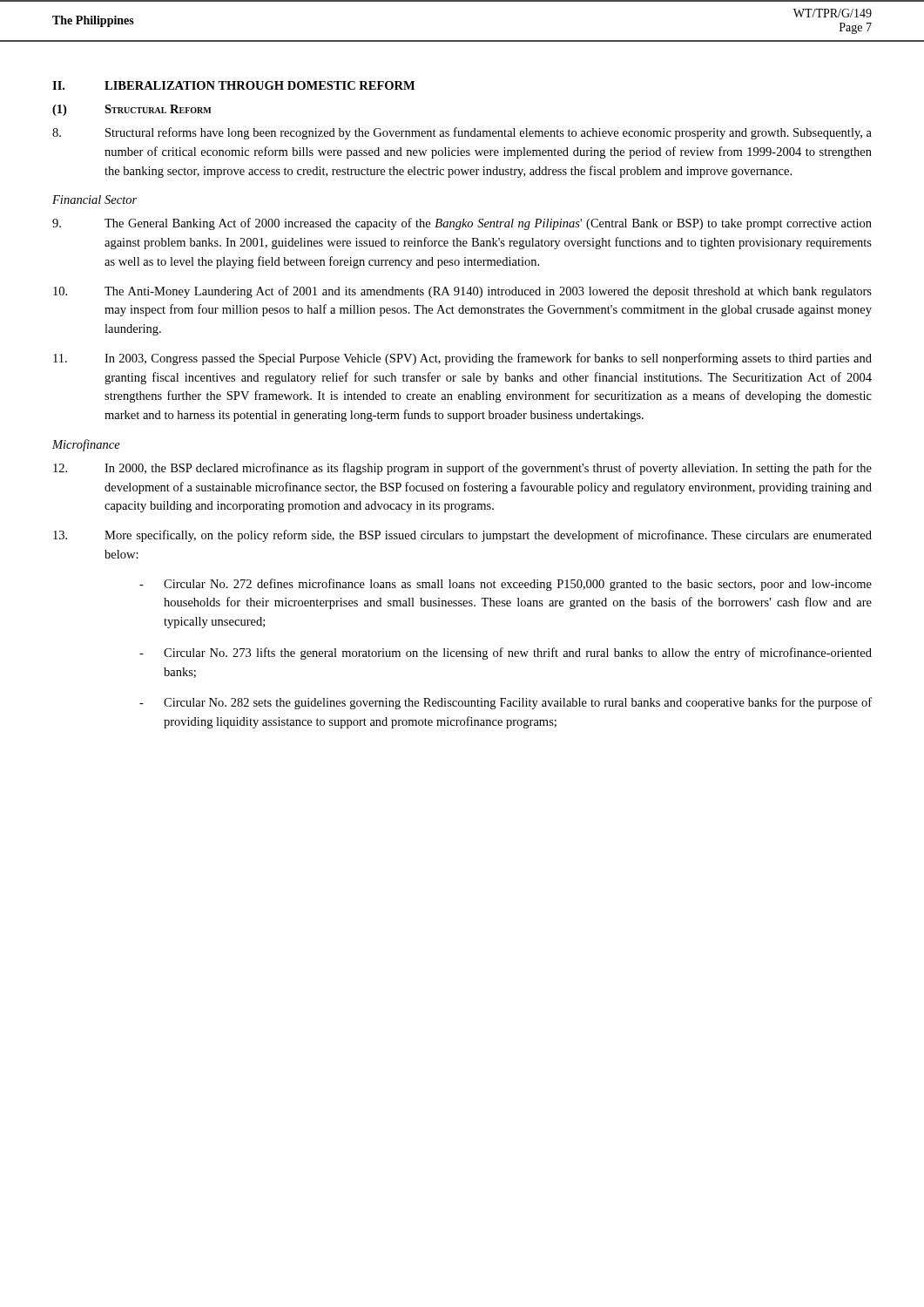Point to the passage starting "- Circular No. 273 lifts the"
Viewport: 924px width, 1307px height.
(x=506, y=663)
